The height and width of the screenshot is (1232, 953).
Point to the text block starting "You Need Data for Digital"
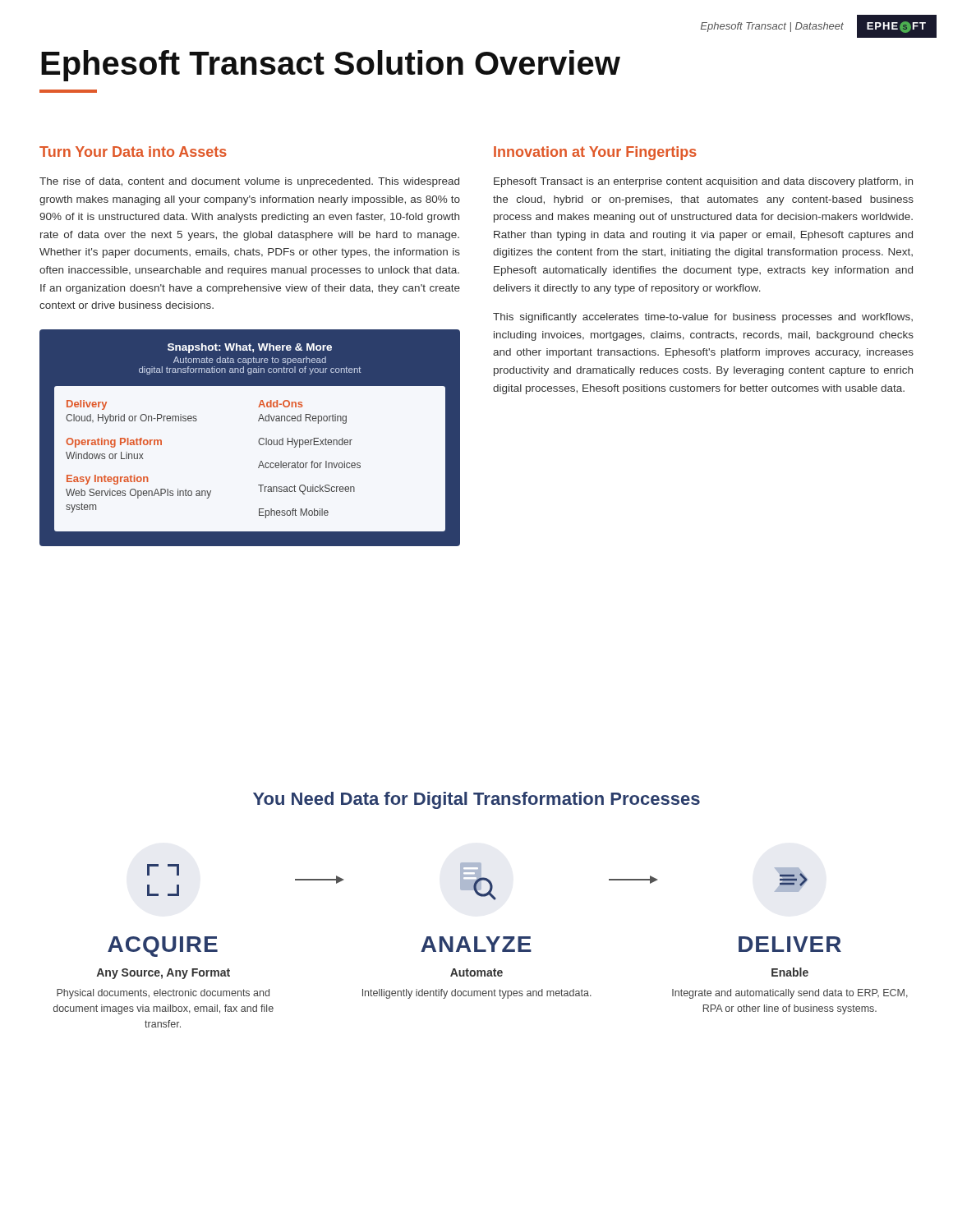coord(476,799)
